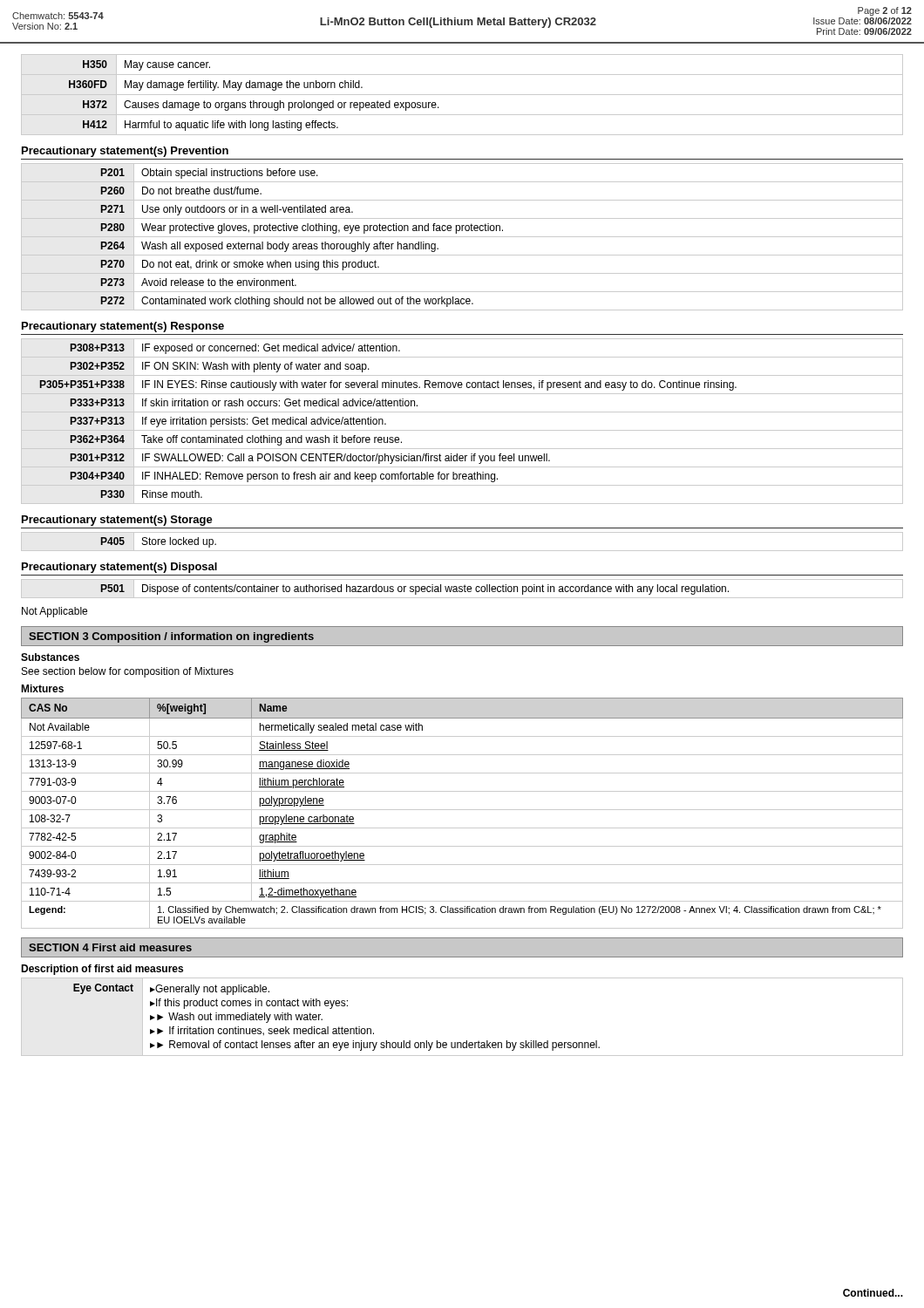Find the table that mentions "propylene carbonate"
The width and height of the screenshot is (924, 1308).
coord(462,813)
